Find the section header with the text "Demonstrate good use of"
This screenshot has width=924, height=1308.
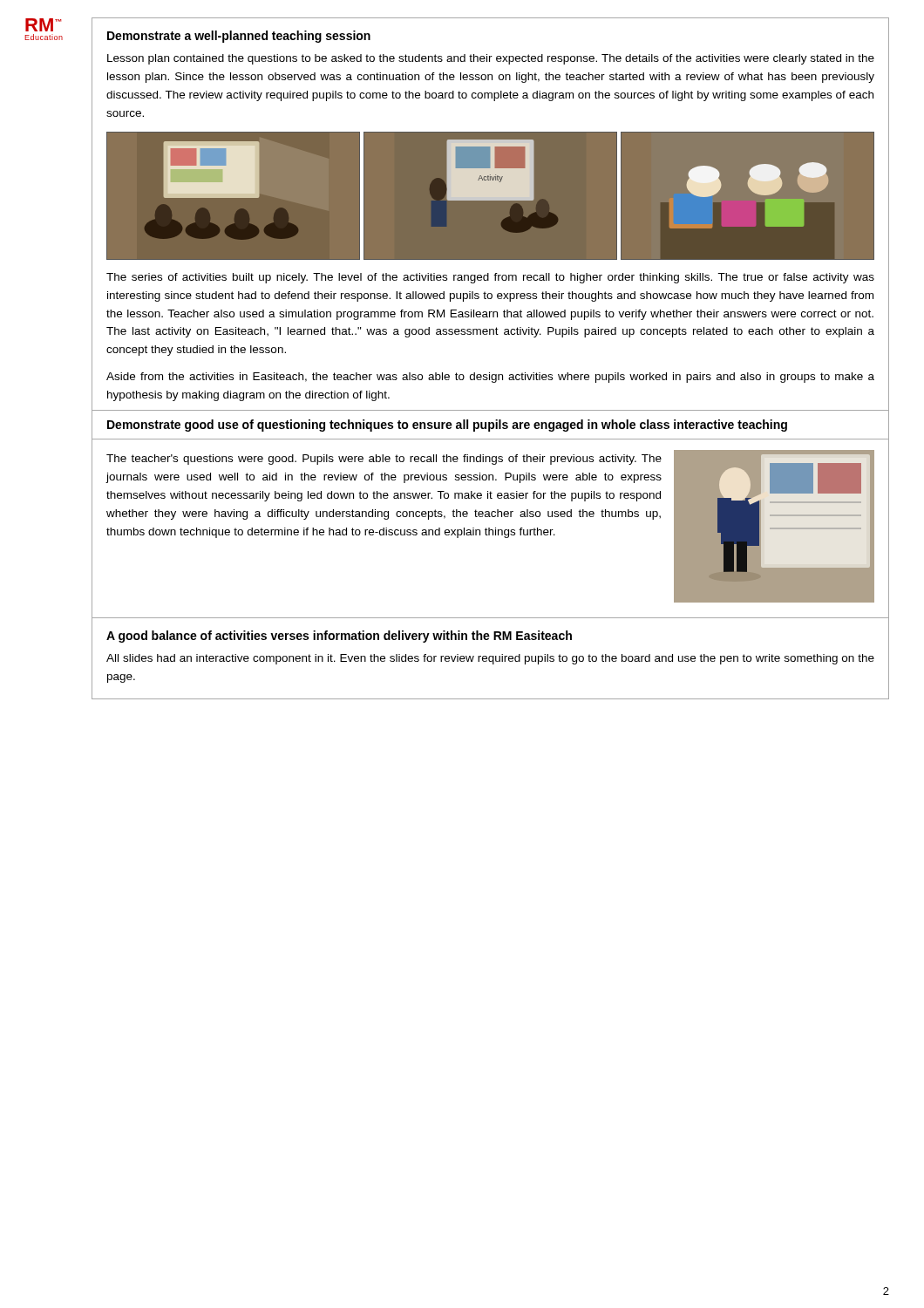tap(447, 425)
